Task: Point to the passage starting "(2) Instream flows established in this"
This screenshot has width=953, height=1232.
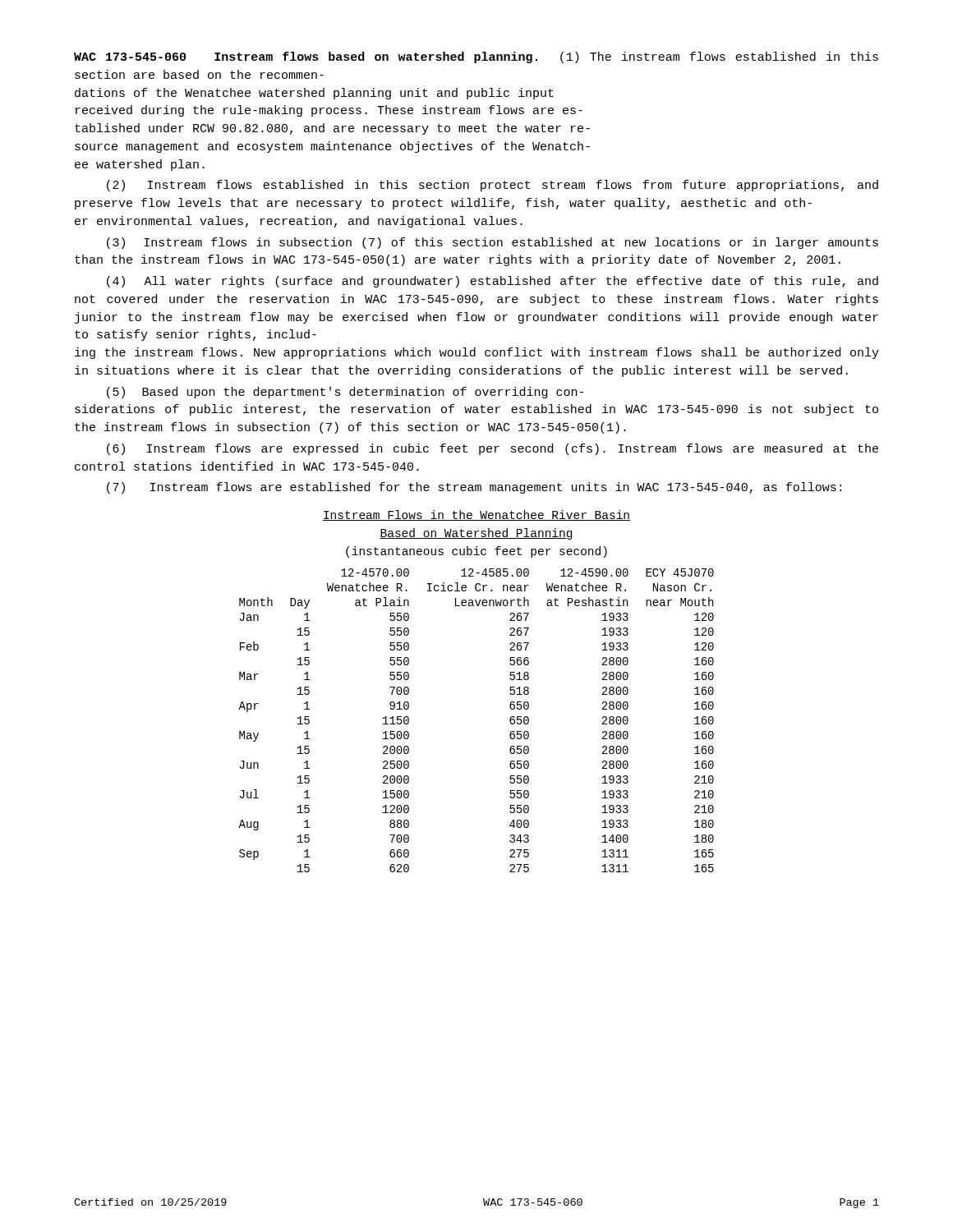Action: (x=476, y=204)
